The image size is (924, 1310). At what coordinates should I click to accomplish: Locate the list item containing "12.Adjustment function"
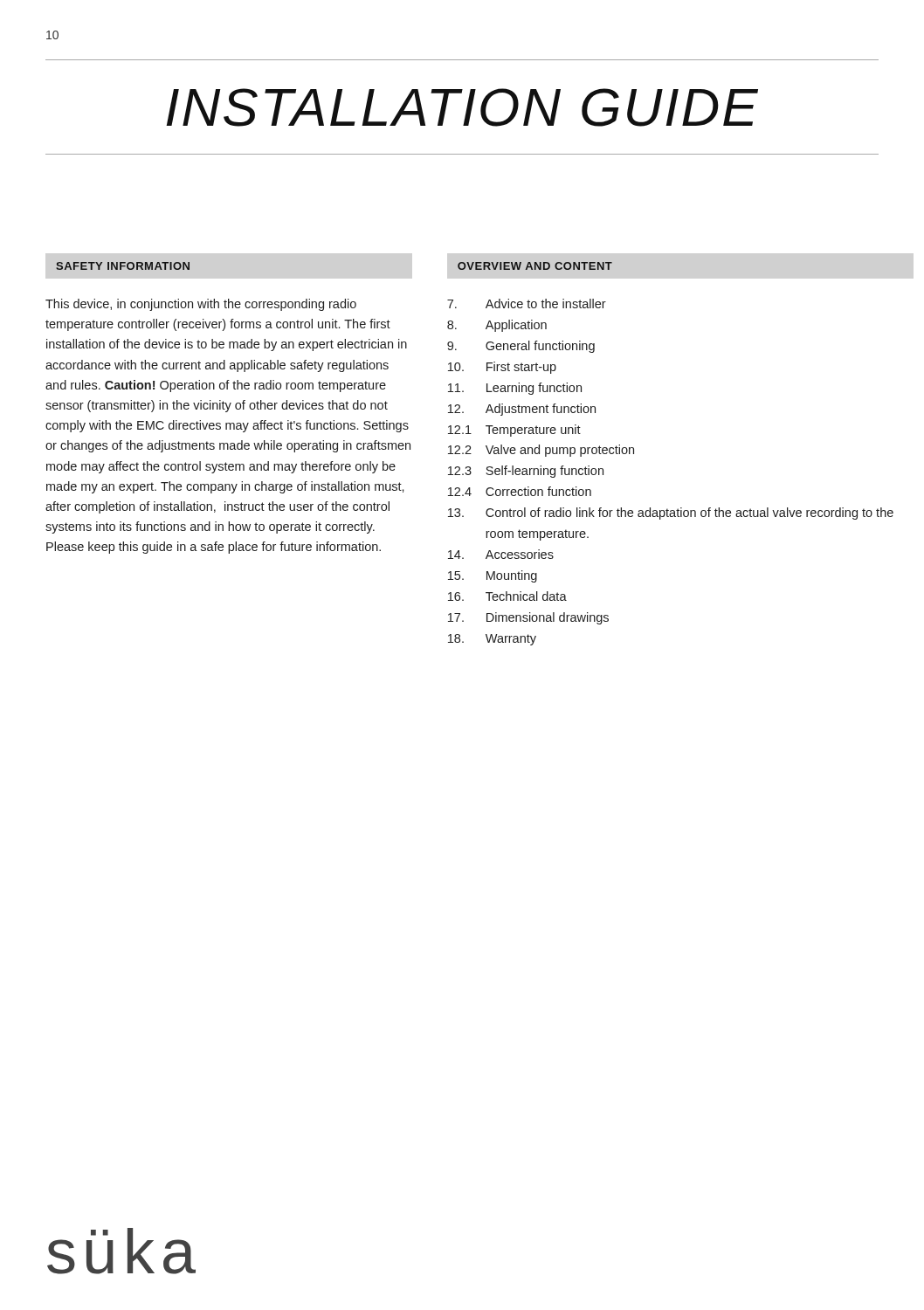point(522,410)
